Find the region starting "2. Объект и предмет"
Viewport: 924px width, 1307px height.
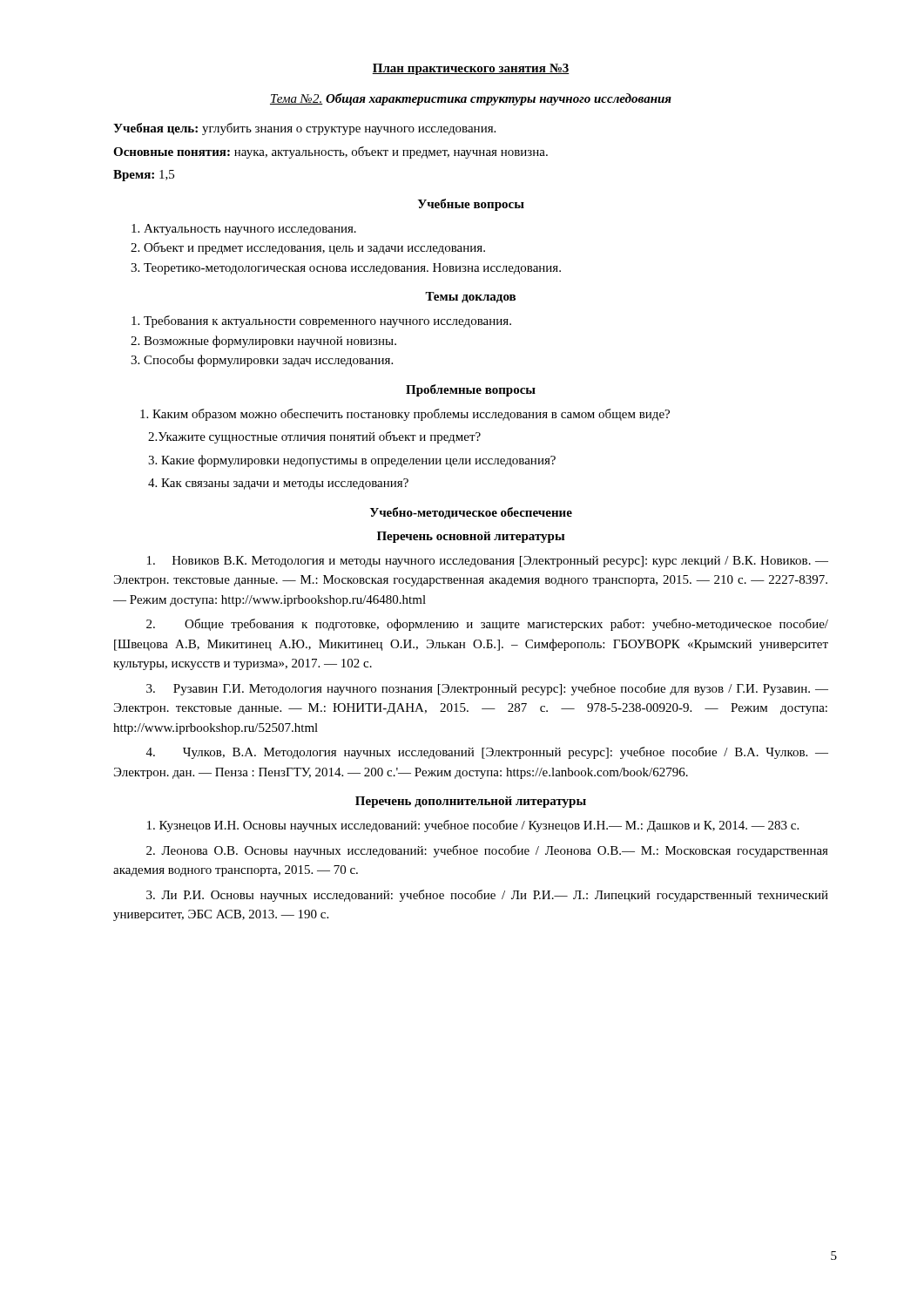[308, 247]
